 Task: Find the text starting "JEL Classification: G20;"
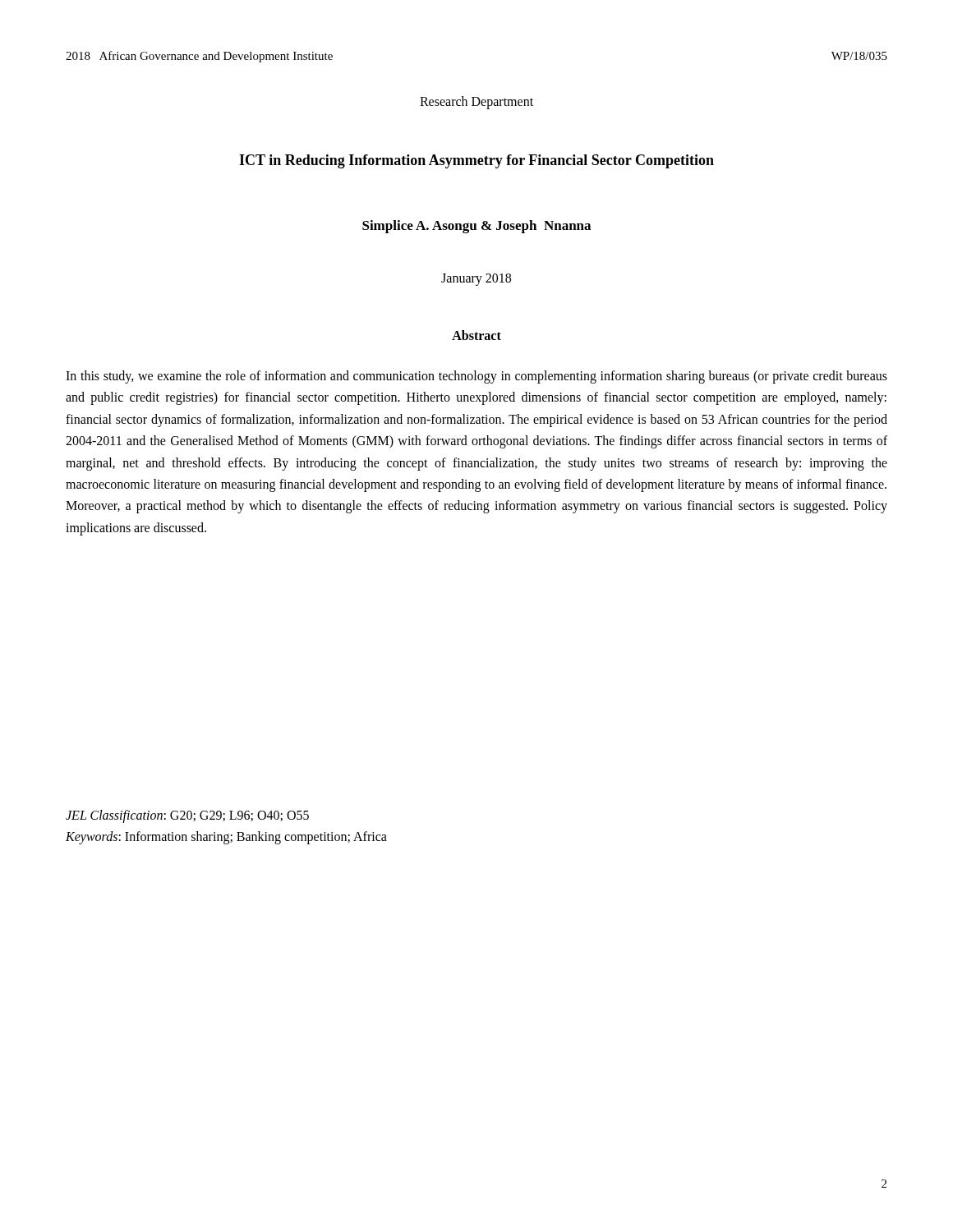(x=226, y=826)
